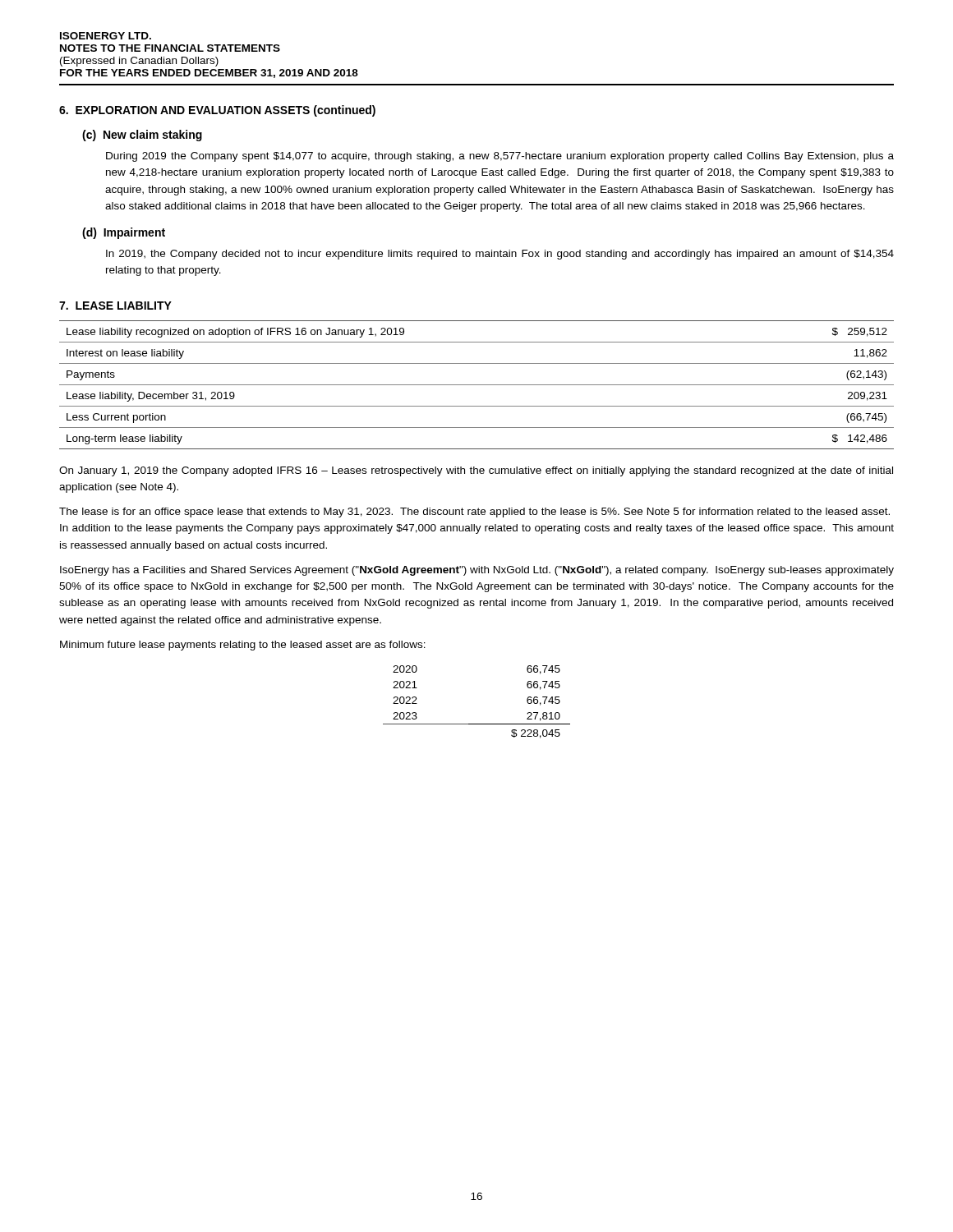Select the text block that reads "IsoEnergy has a Facilities"

[x=476, y=594]
